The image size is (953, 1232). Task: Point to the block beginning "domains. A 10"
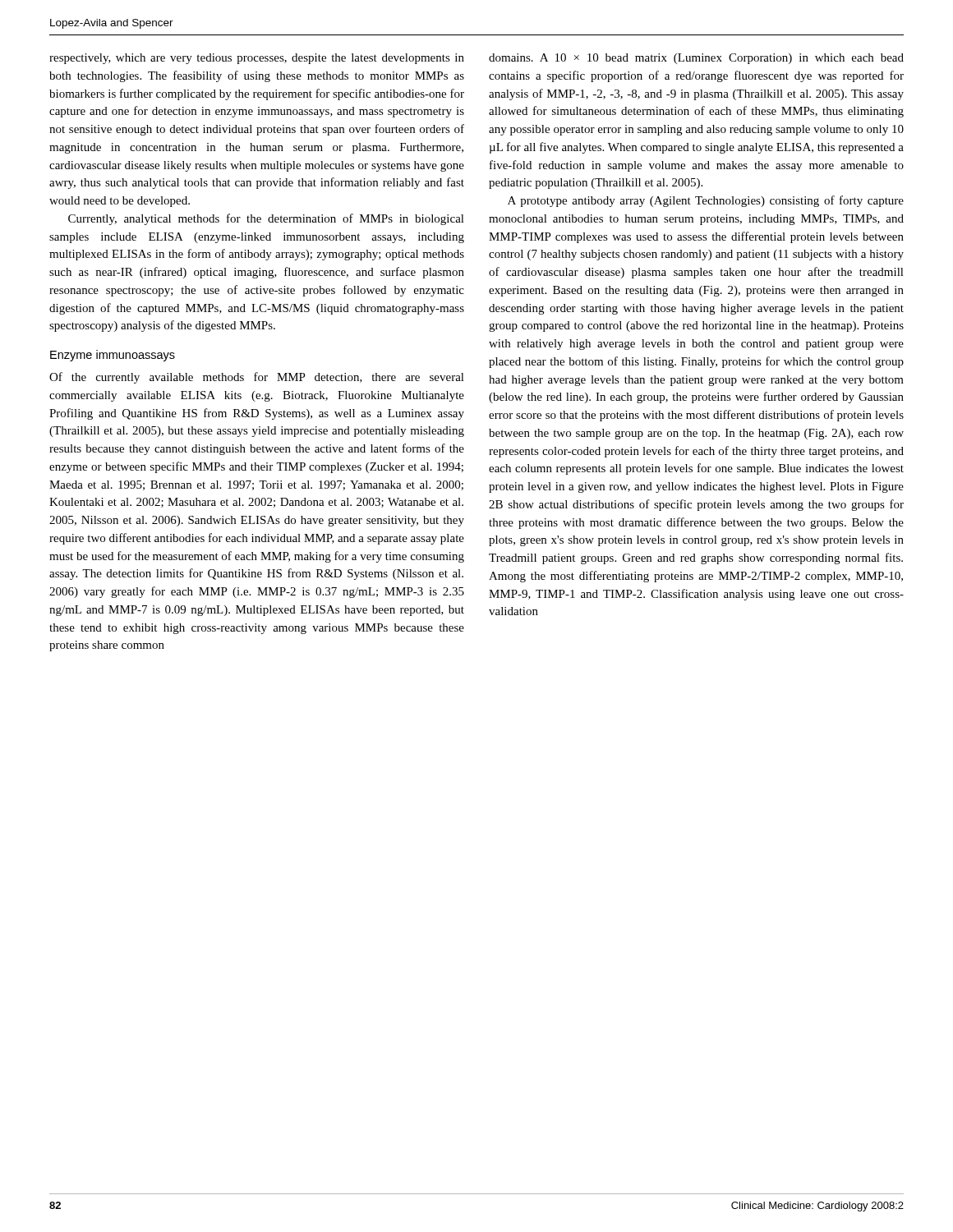coord(696,120)
